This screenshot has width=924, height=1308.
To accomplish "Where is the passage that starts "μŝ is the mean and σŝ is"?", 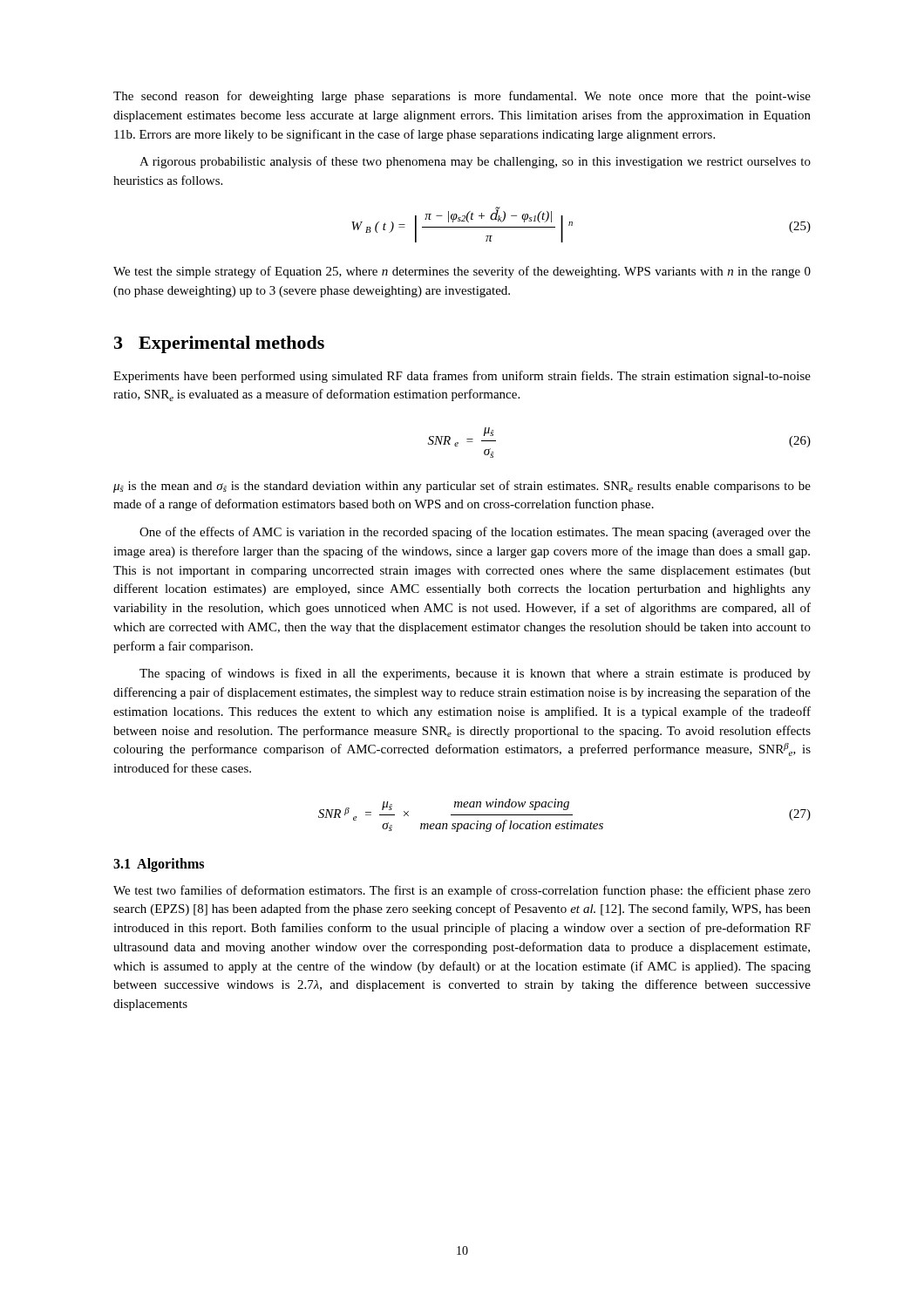I will pos(462,495).
